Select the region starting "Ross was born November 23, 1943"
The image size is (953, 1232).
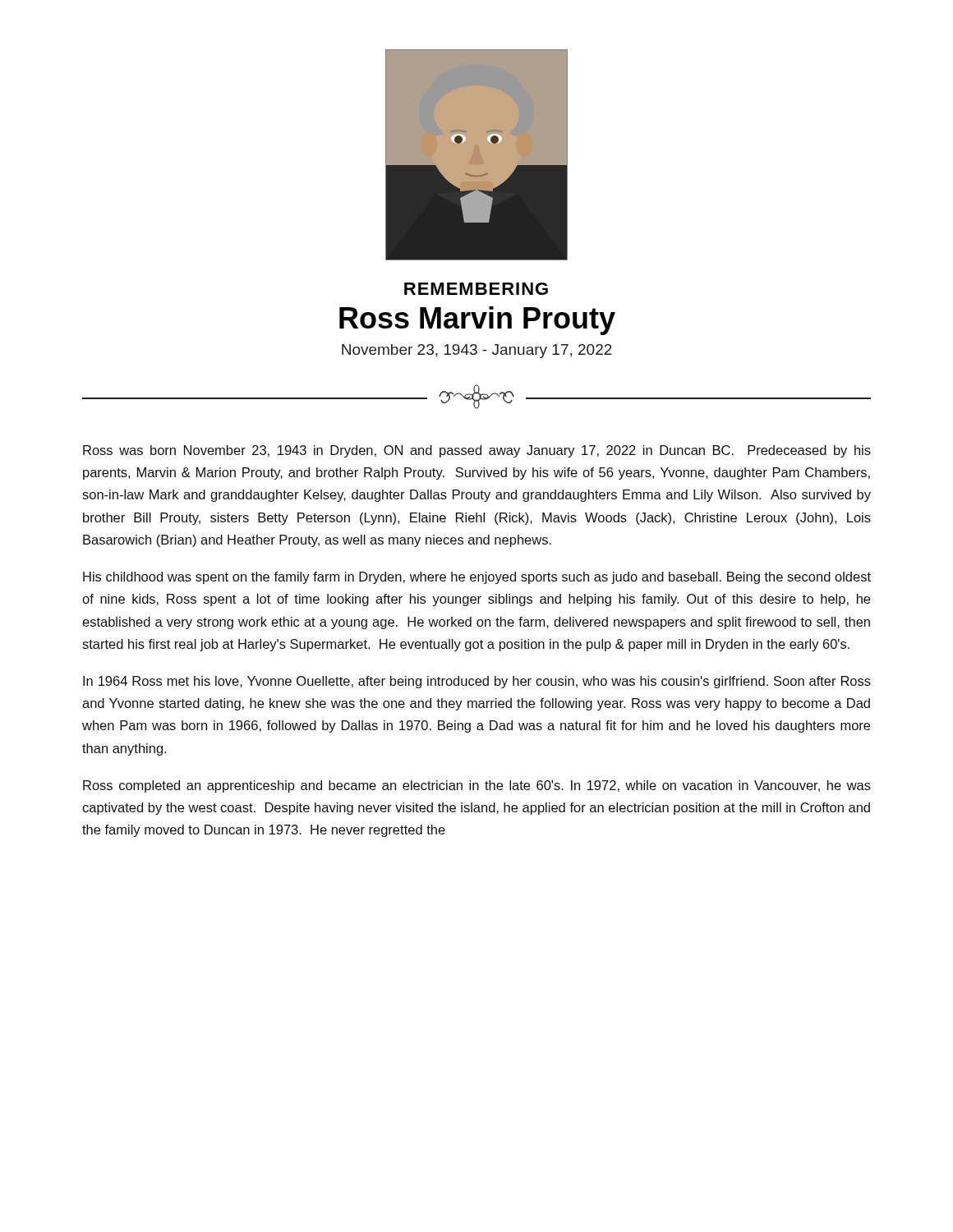click(x=476, y=495)
